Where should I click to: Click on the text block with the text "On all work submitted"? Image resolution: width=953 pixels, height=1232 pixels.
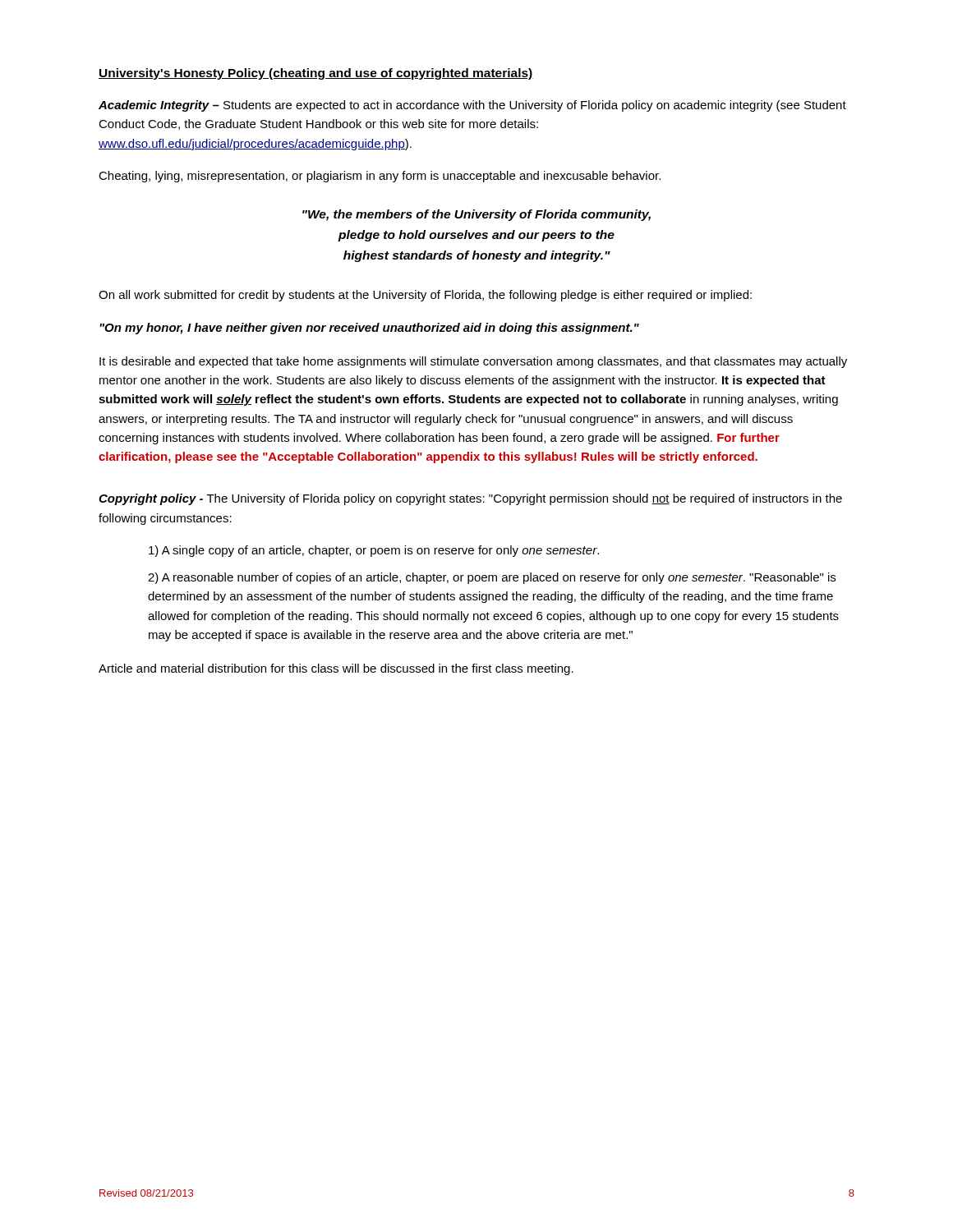pos(426,295)
